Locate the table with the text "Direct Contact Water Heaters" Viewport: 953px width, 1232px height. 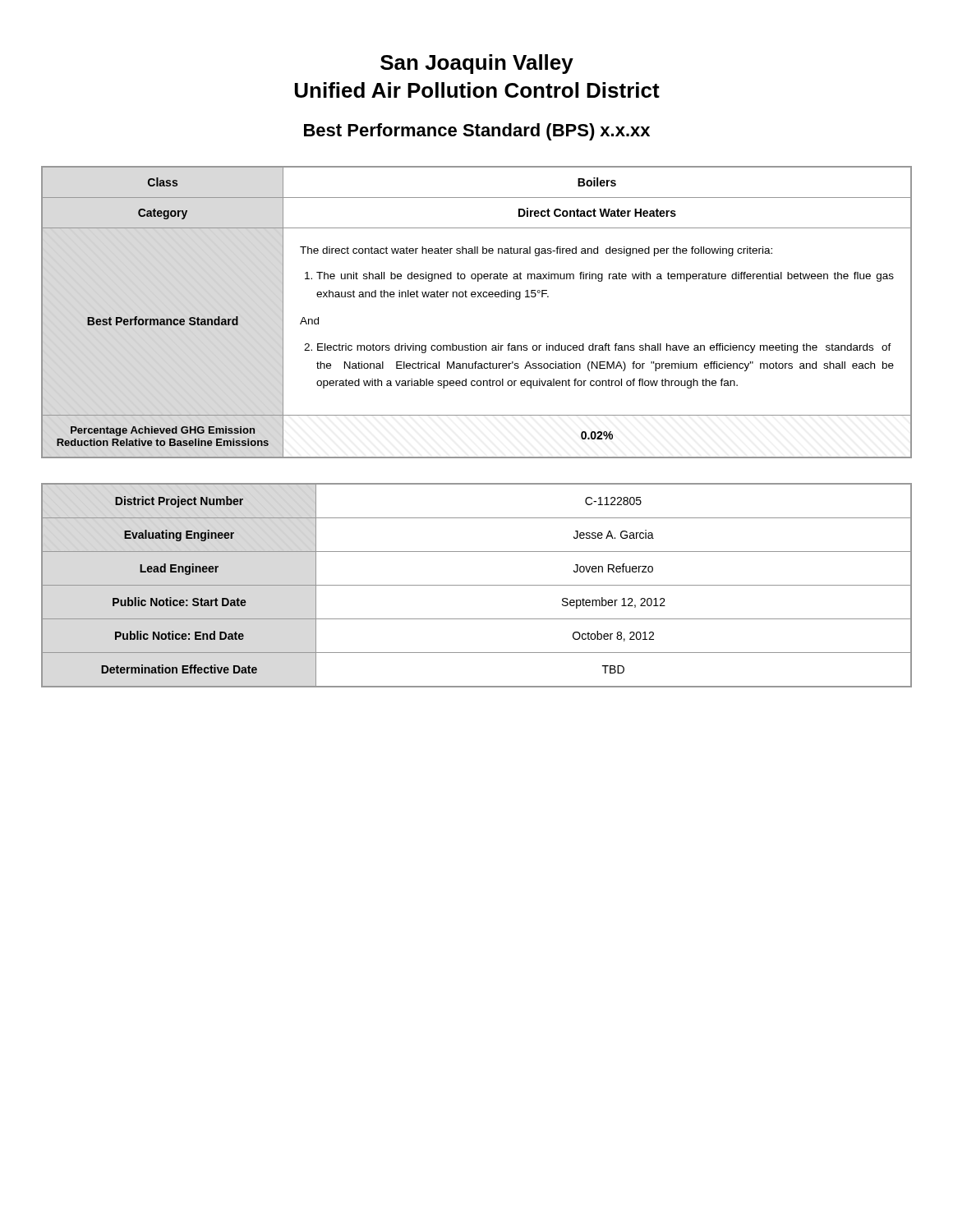pos(476,312)
